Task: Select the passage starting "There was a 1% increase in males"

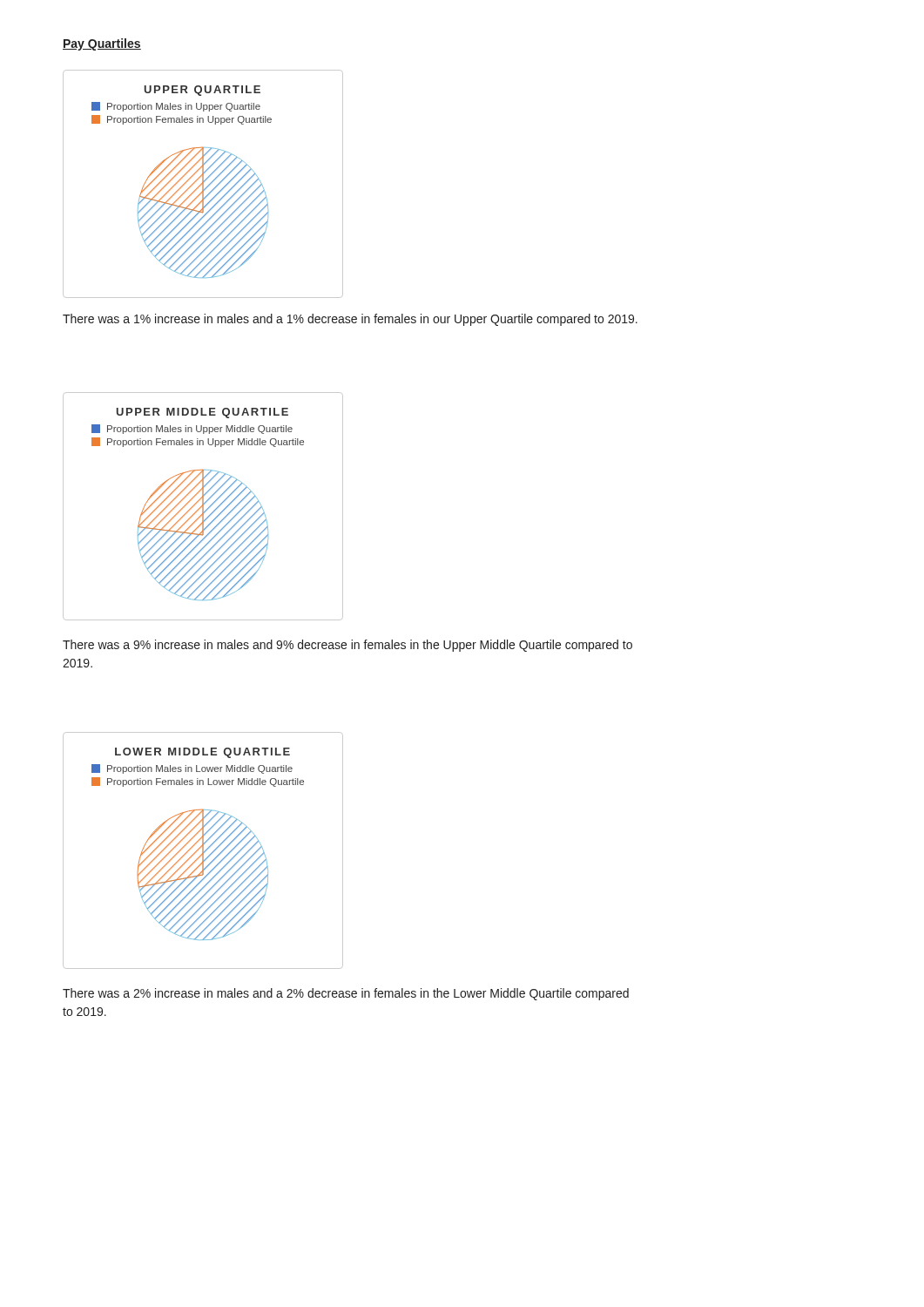Action: tap(350, 319)
